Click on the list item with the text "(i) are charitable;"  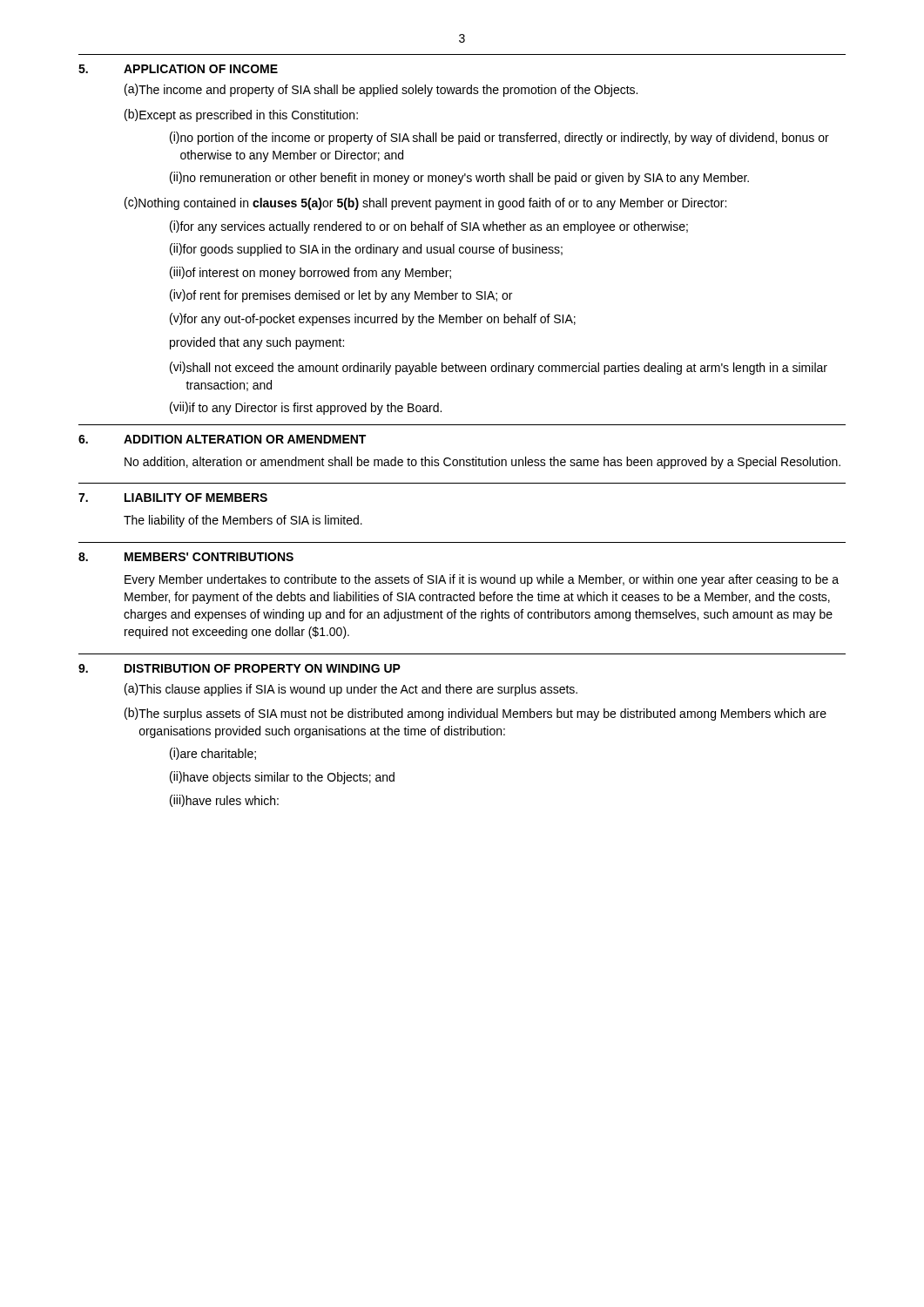(213, 754)
